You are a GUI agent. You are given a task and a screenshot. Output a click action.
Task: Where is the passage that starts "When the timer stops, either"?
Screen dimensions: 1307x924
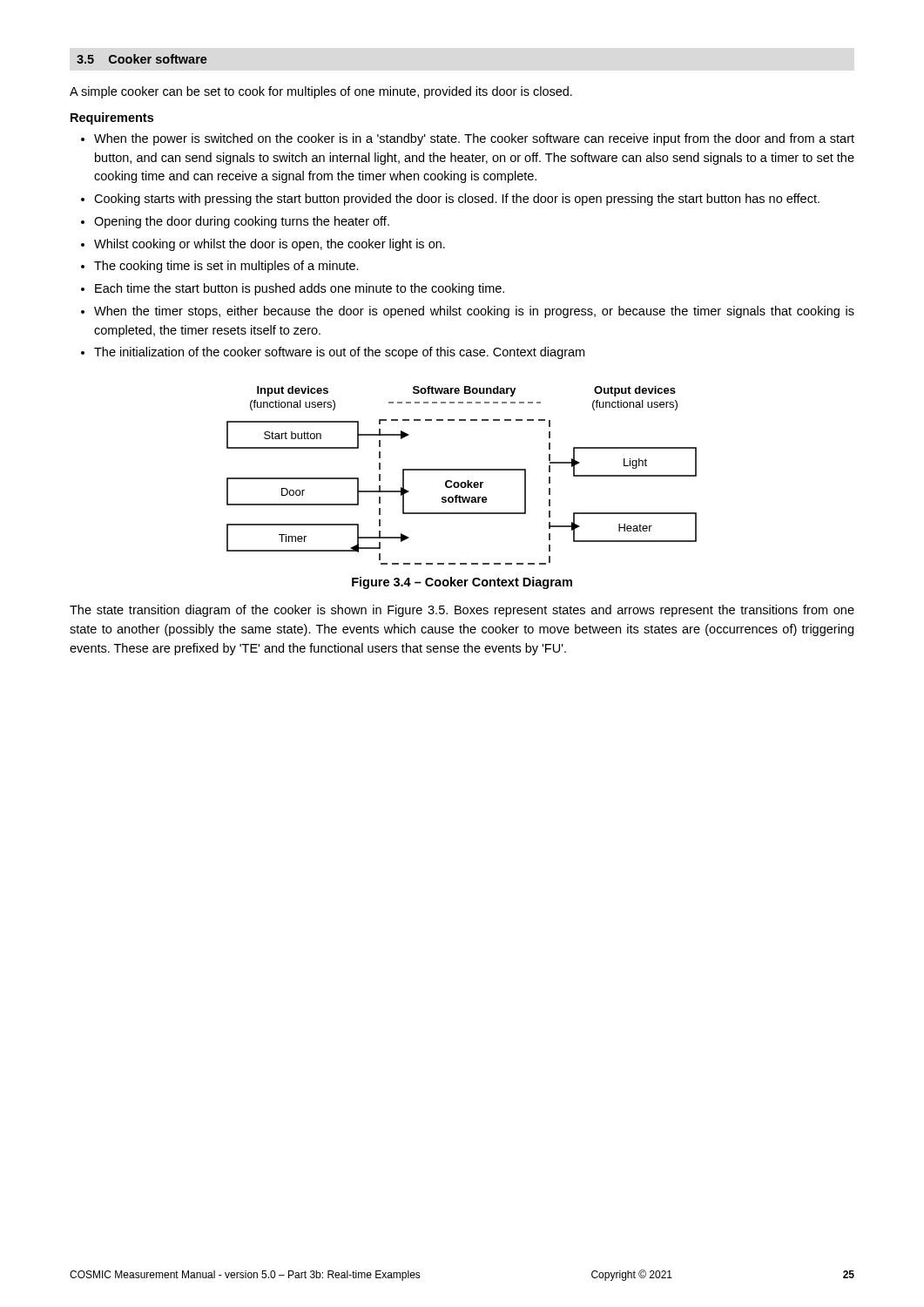[474, 320]
